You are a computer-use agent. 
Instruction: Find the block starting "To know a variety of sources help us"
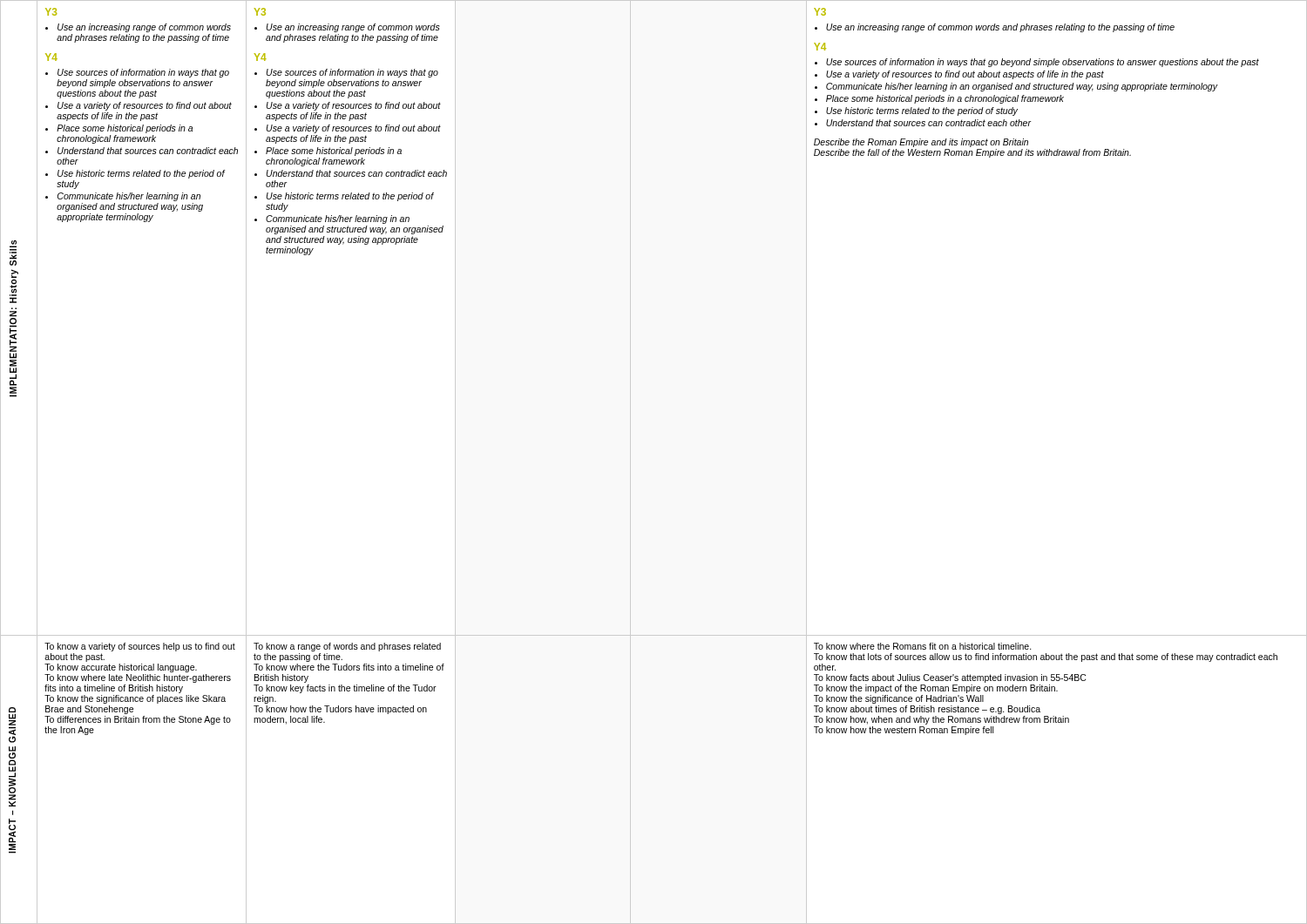tap(140, 688)
